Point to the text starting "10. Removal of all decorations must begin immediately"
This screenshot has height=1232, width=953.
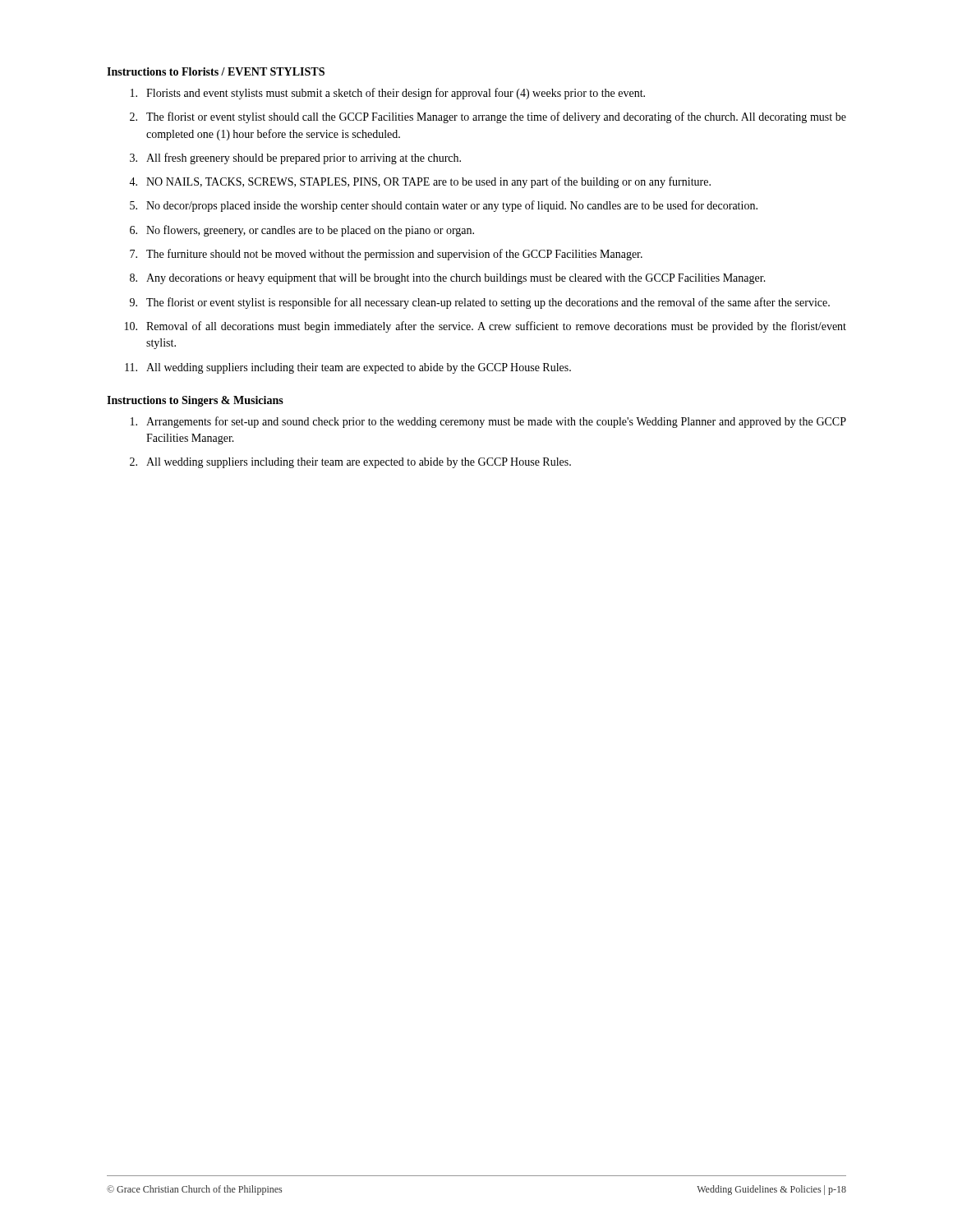476,335
